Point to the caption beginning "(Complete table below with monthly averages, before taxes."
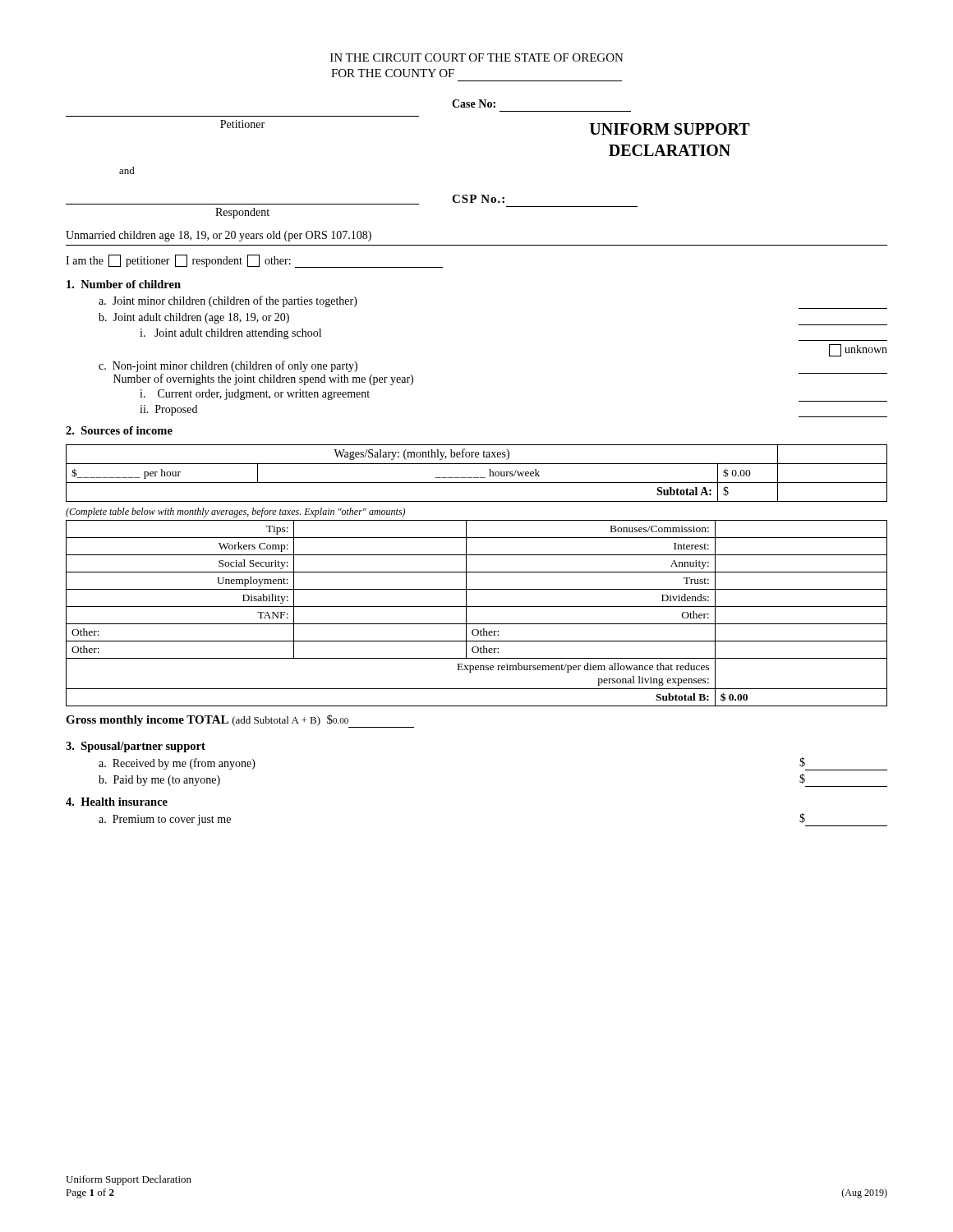 coord(236,512)
